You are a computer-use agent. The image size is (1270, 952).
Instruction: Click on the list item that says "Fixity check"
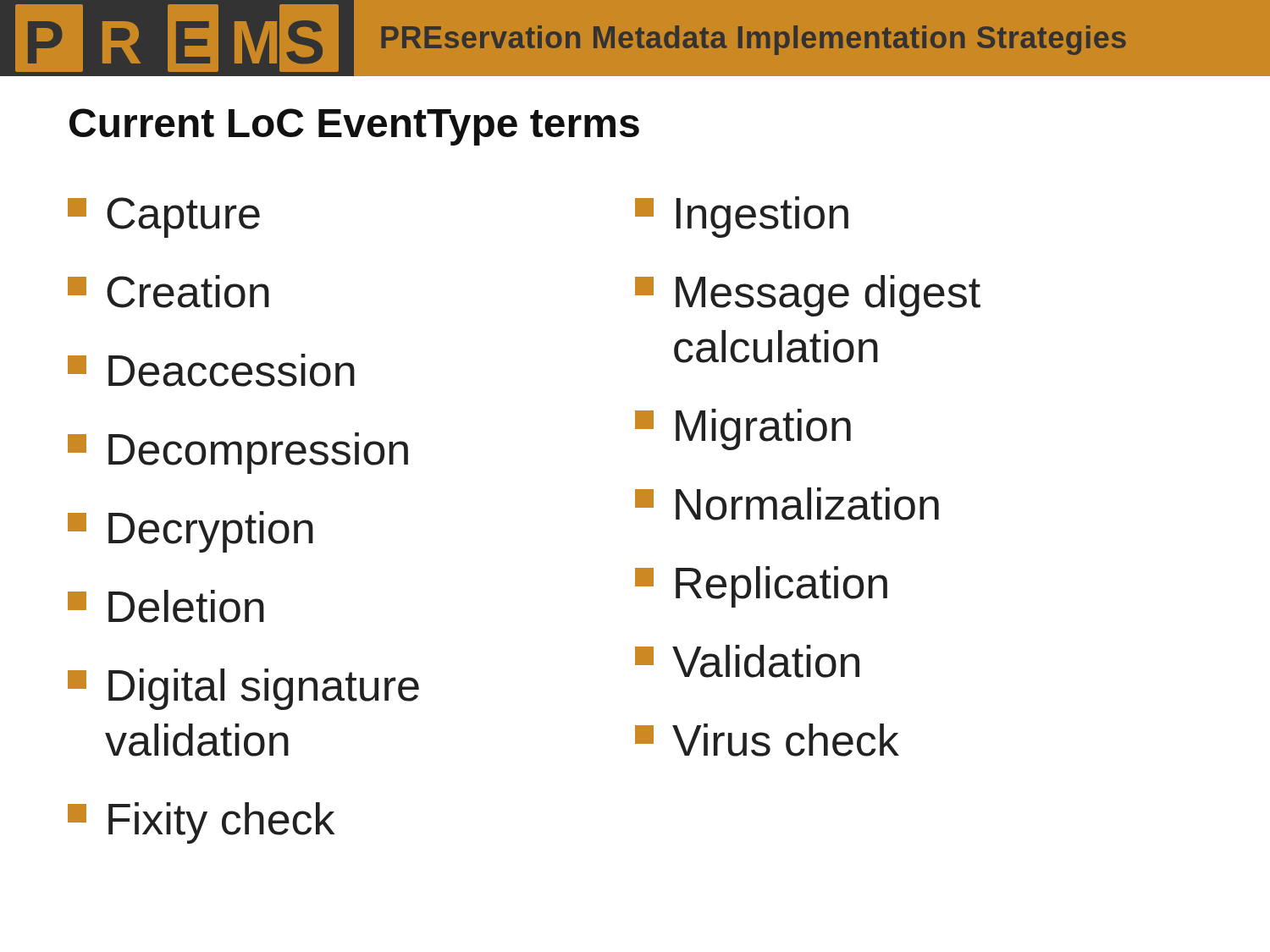(x=201, y=820)
